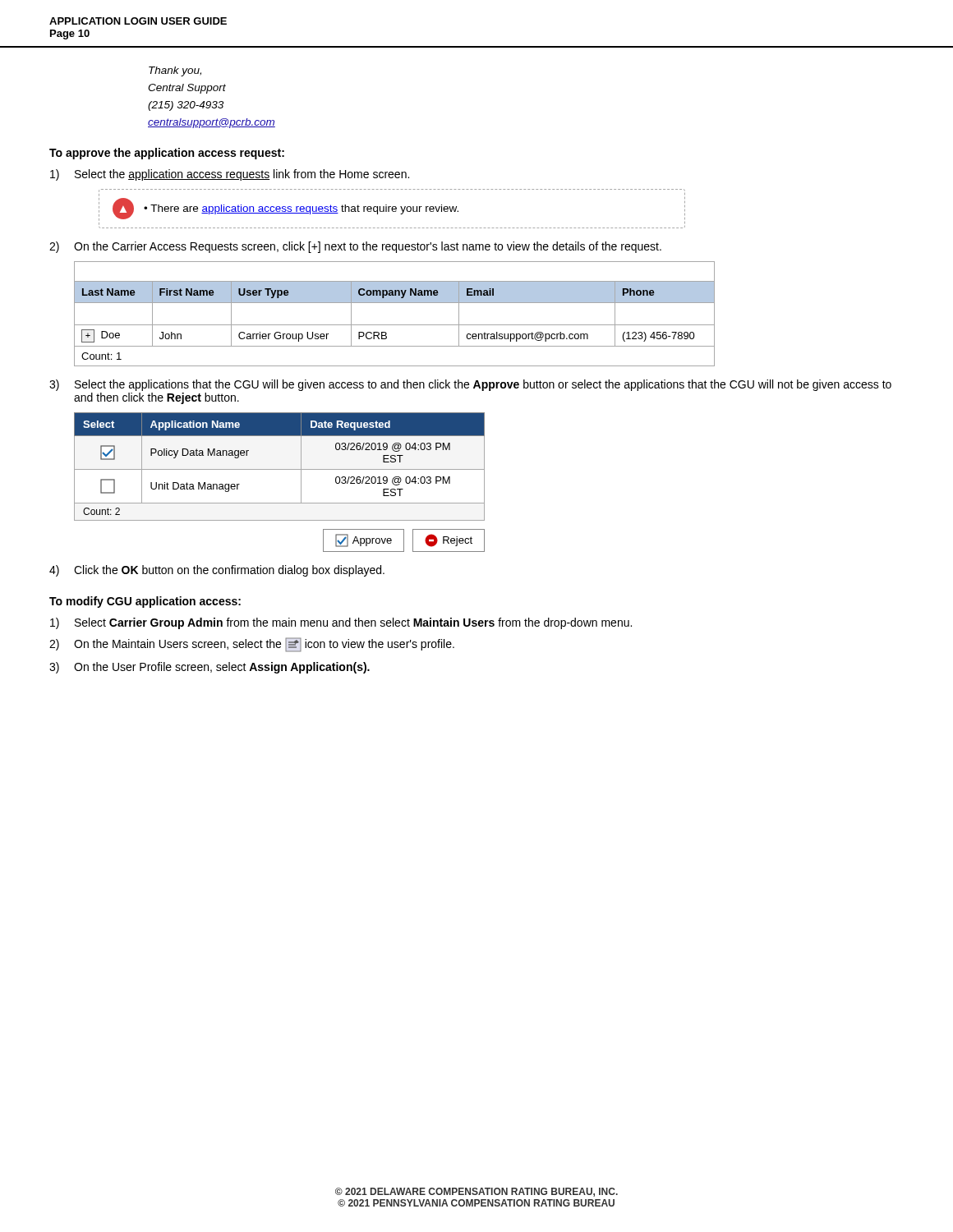Image resolution: width=953 pixels, height=1232 pixels.
Task: Select the table that reads "Count: 2"
Action: pos(279,466)
